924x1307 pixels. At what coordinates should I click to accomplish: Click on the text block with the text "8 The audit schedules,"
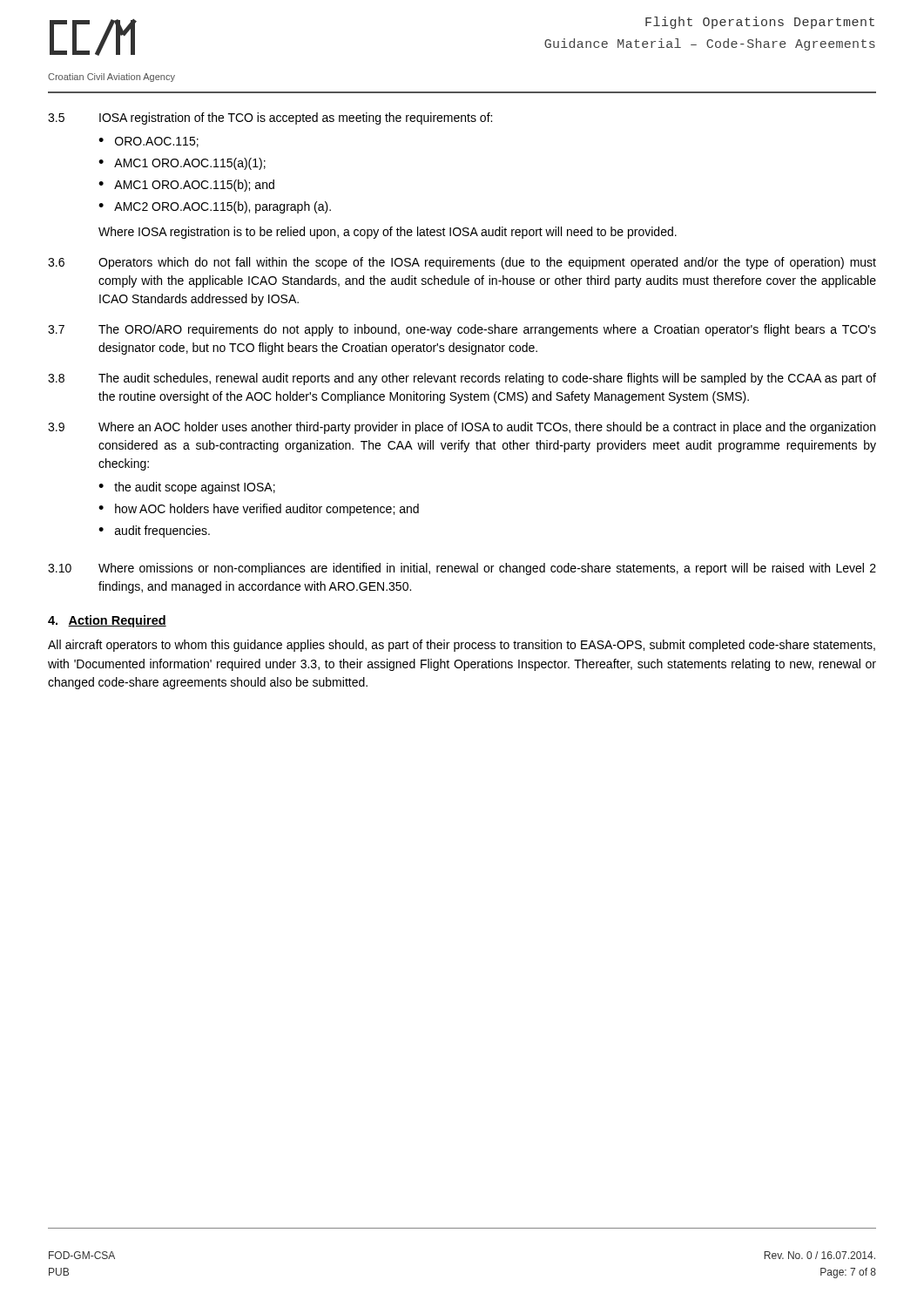coord(462,388)
